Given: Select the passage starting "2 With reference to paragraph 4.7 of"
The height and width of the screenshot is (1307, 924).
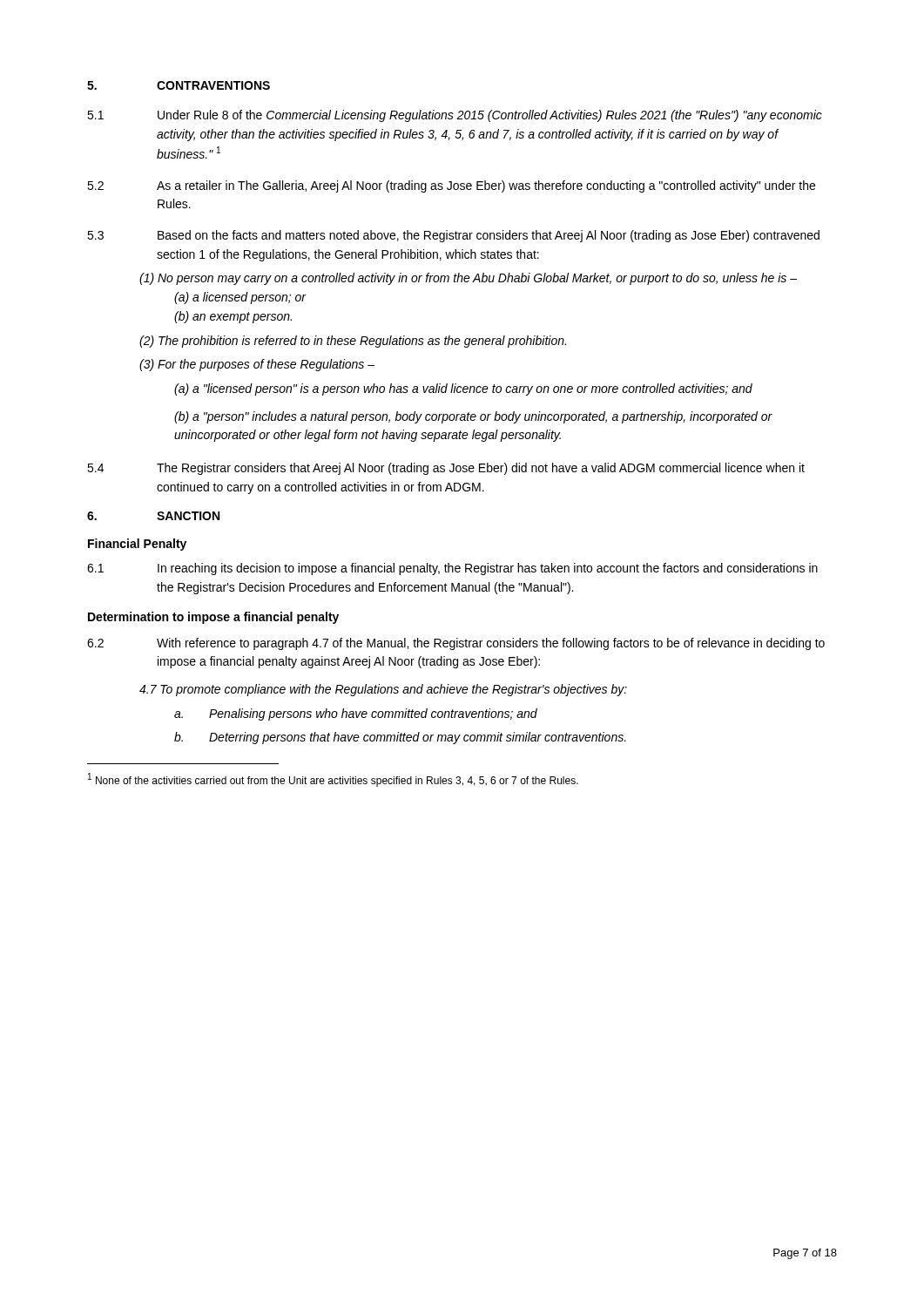Looking at the screenshot, I should [462, 653].
